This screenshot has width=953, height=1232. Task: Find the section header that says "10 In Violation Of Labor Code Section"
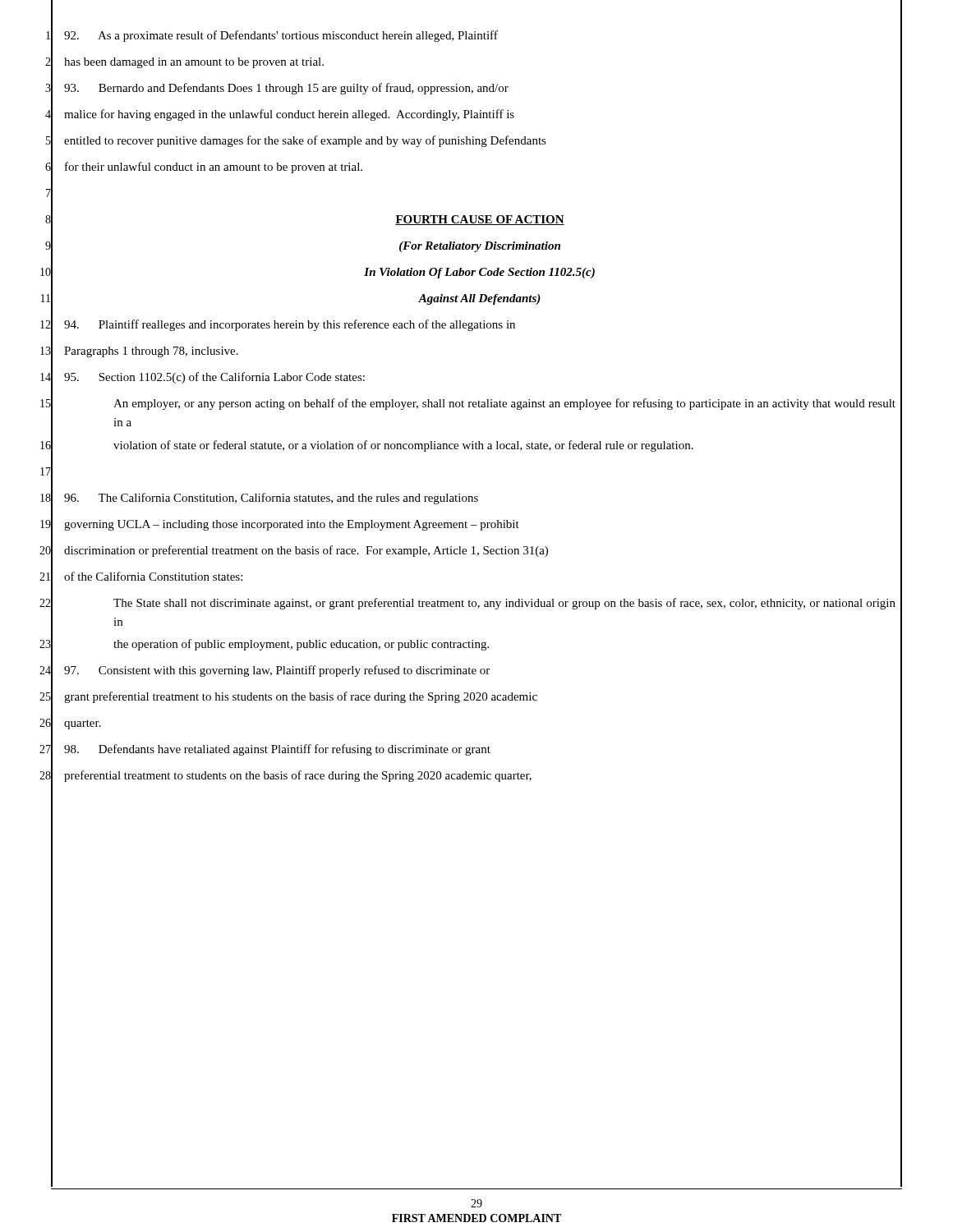(x=476, y=272)
